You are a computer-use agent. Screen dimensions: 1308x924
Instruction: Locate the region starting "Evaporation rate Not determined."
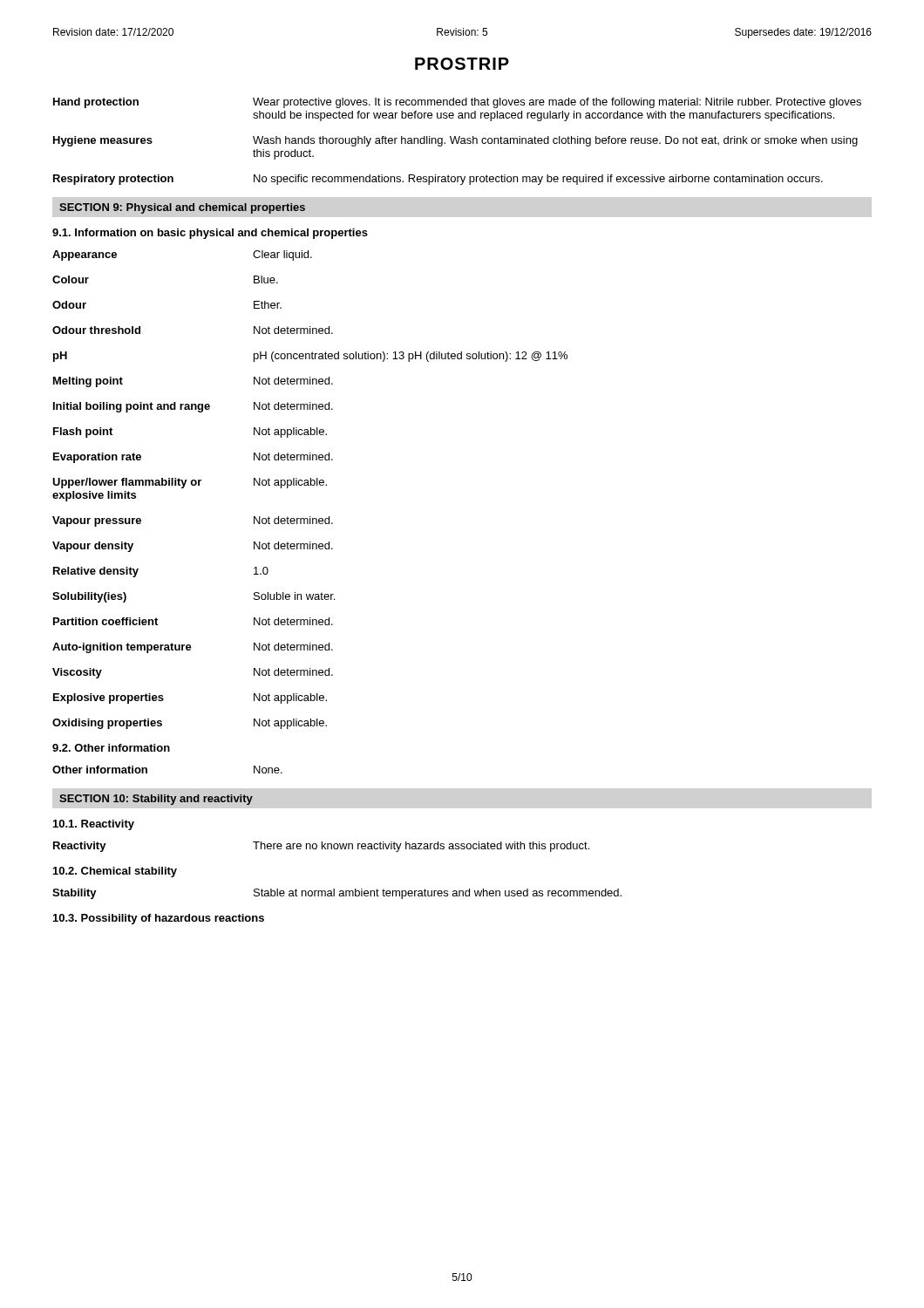point(99,457)
